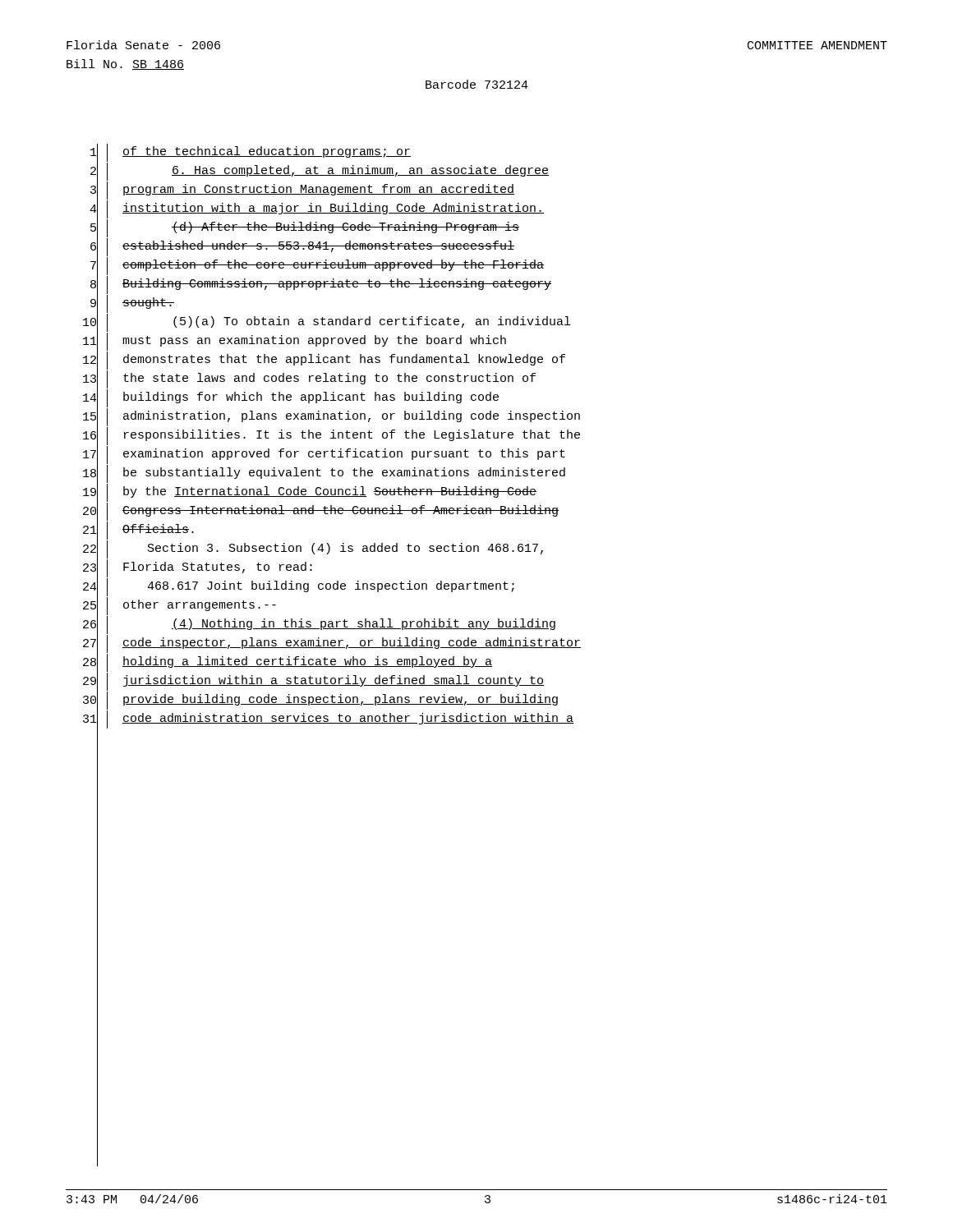Find "25 other arrangements.--" on this page
The height and width of the screenshot is (1232, 953).
180,606
